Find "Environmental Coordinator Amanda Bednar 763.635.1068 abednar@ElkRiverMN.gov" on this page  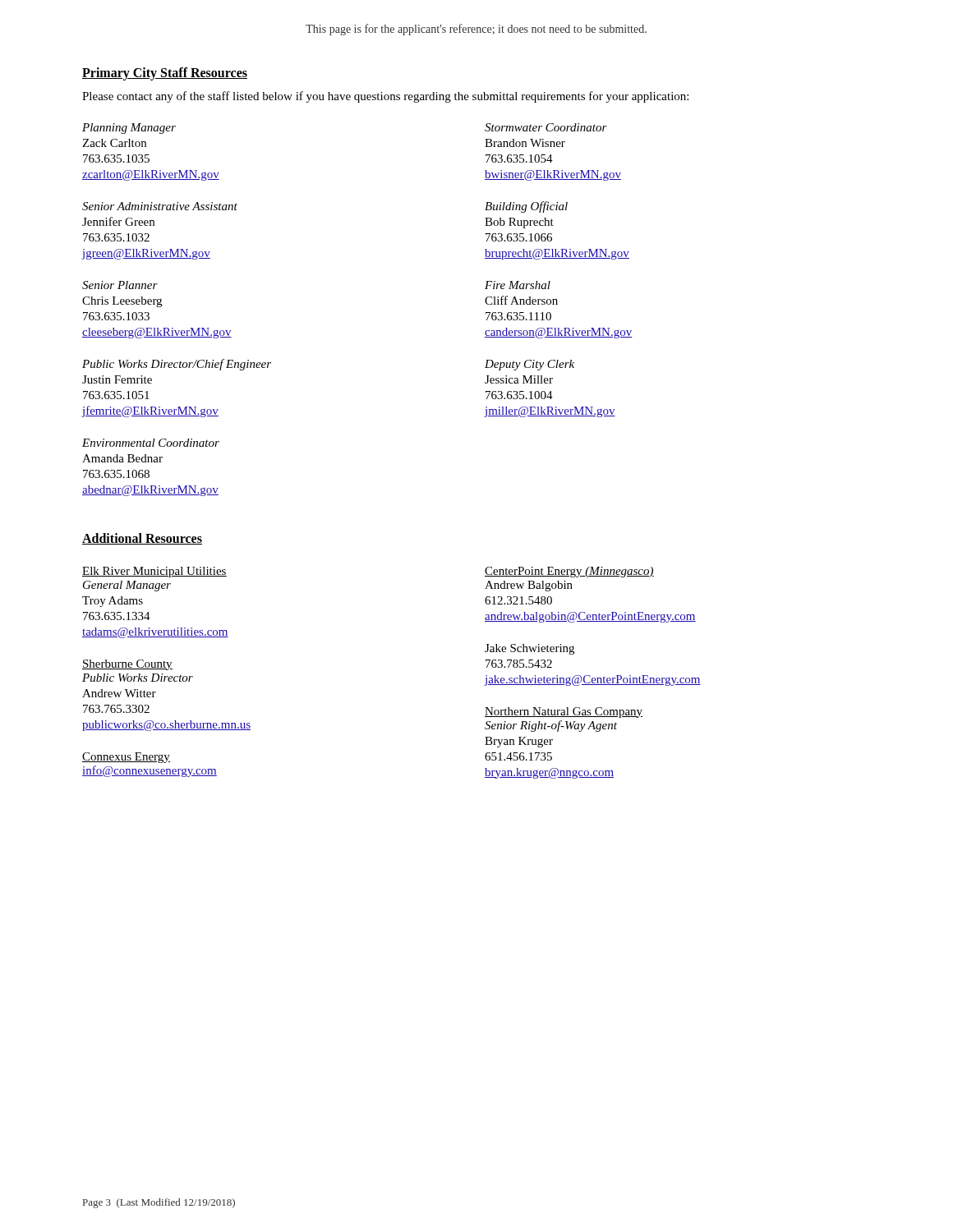coord(151,443)
